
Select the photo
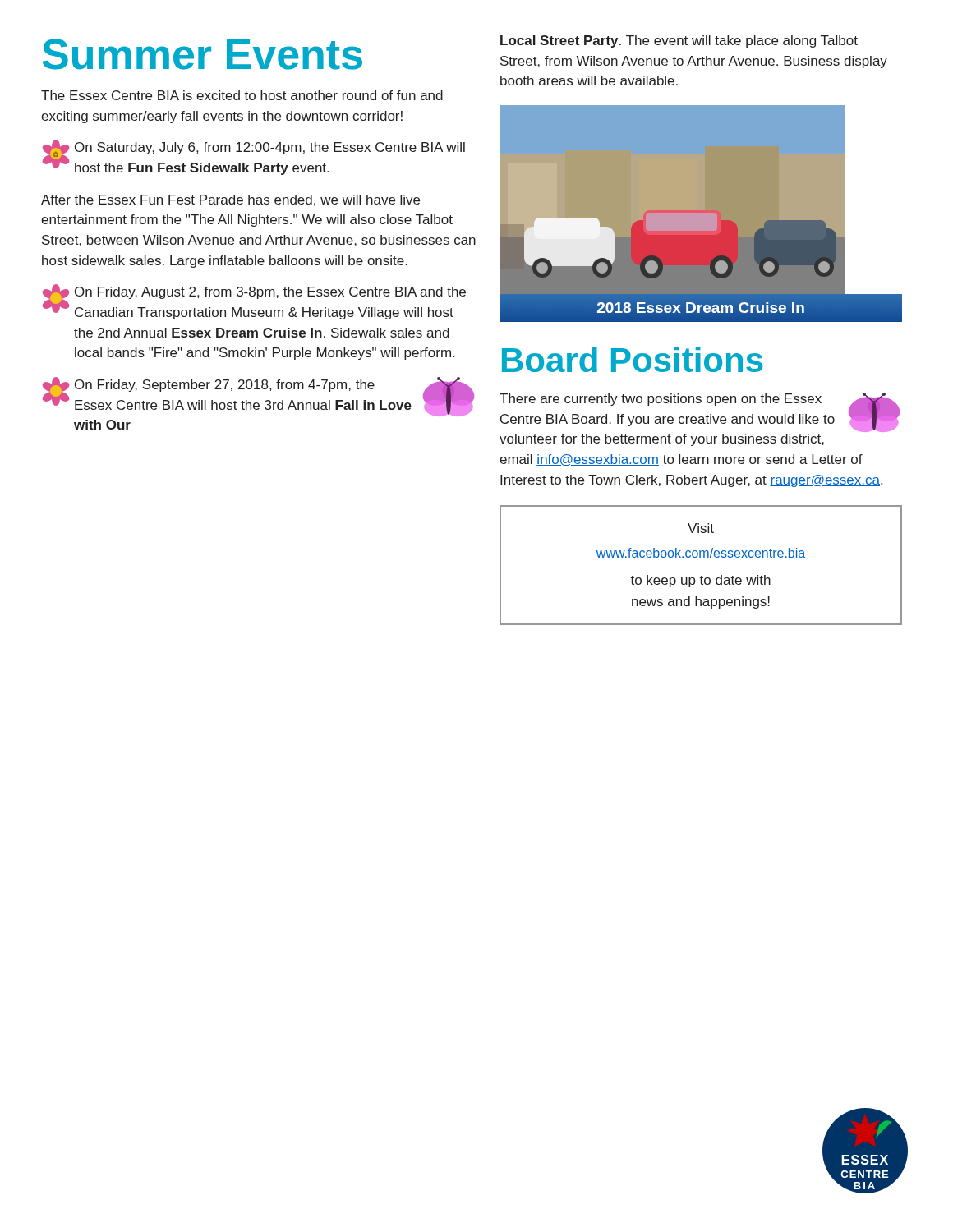tap(701, 214)
